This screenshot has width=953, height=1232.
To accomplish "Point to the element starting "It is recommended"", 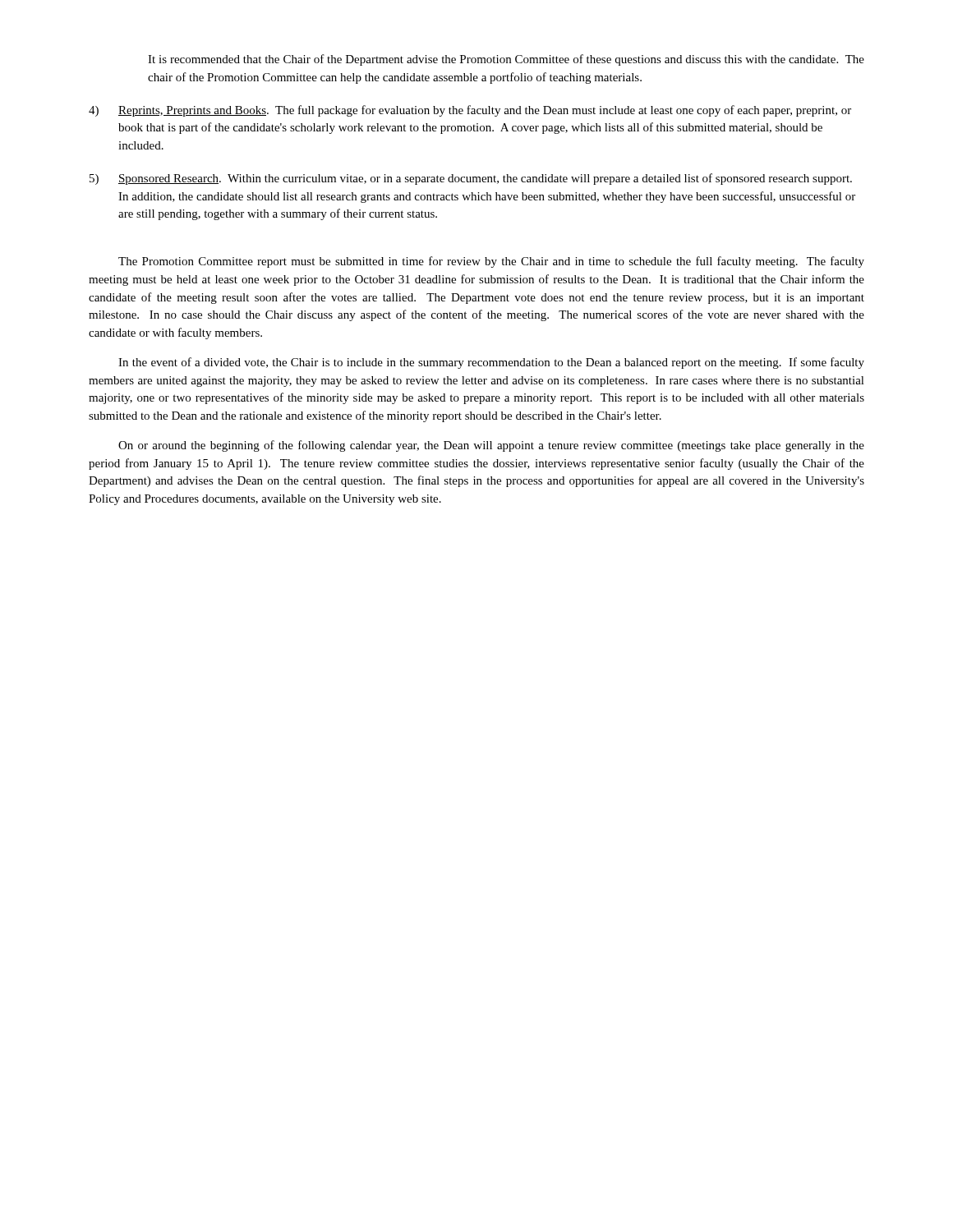I will coord(506,68).
